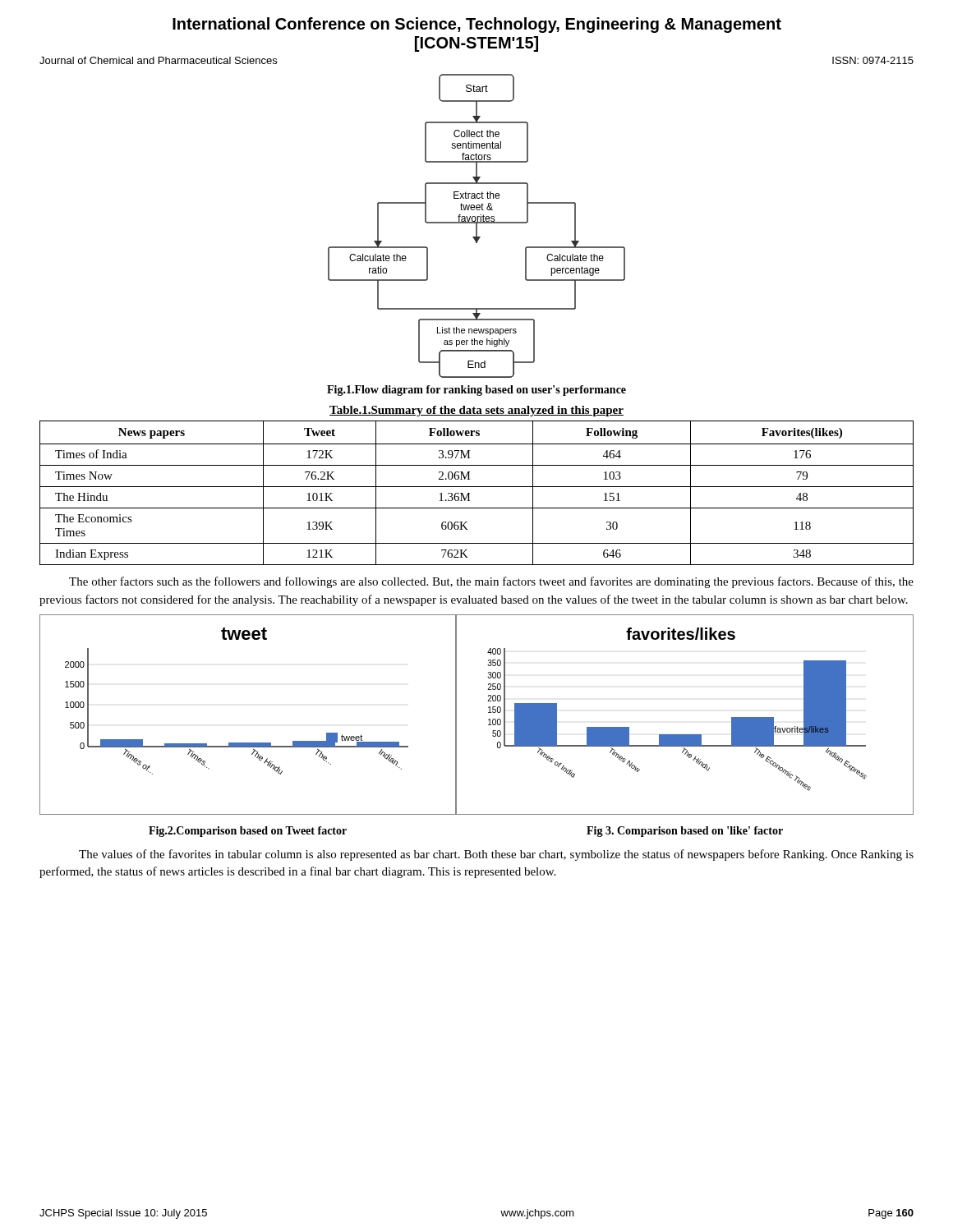Locate the block starting "Fig.1.Flow diagram for ranking"

[476, 390]
